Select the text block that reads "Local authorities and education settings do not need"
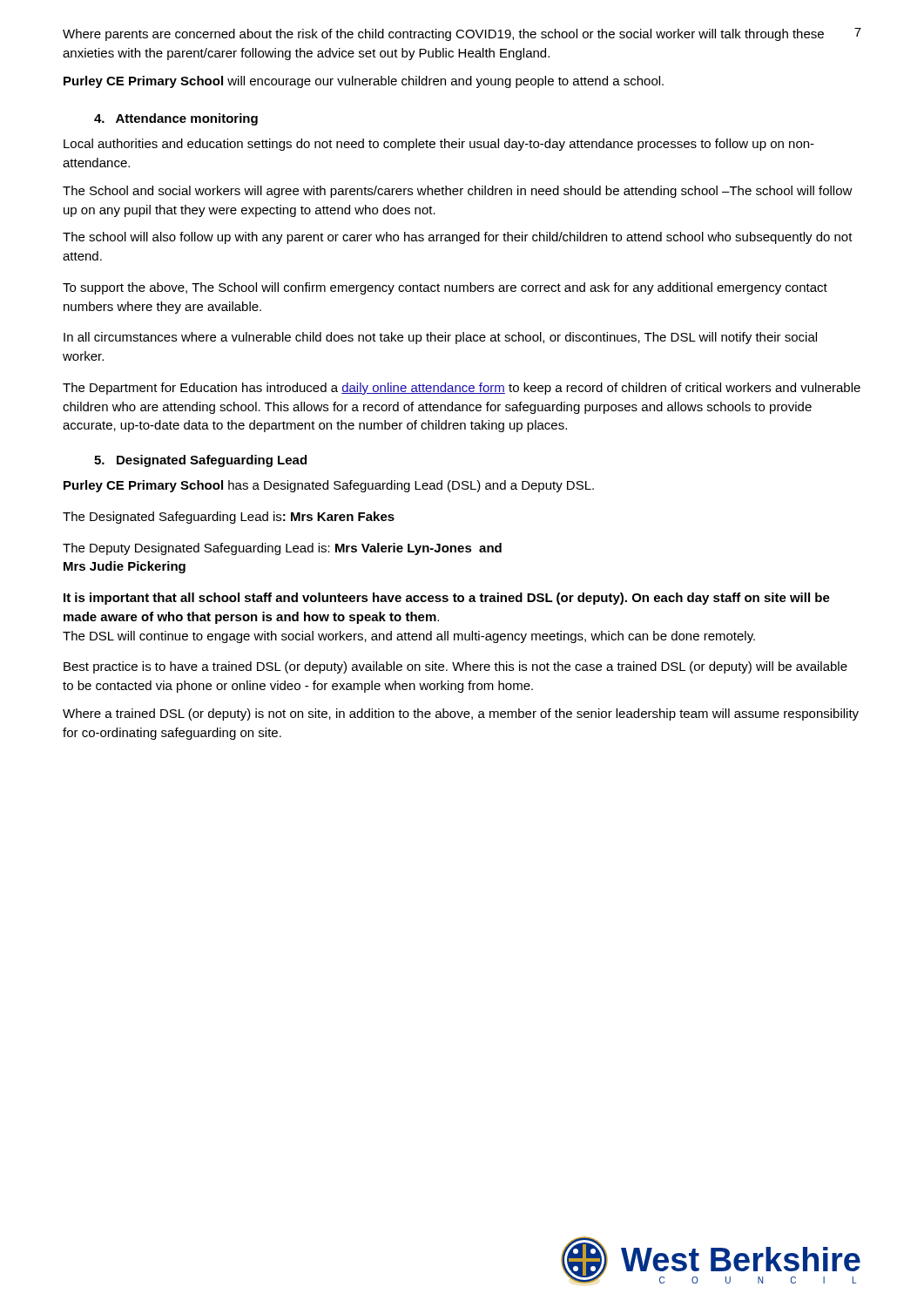 pos(462,153)
